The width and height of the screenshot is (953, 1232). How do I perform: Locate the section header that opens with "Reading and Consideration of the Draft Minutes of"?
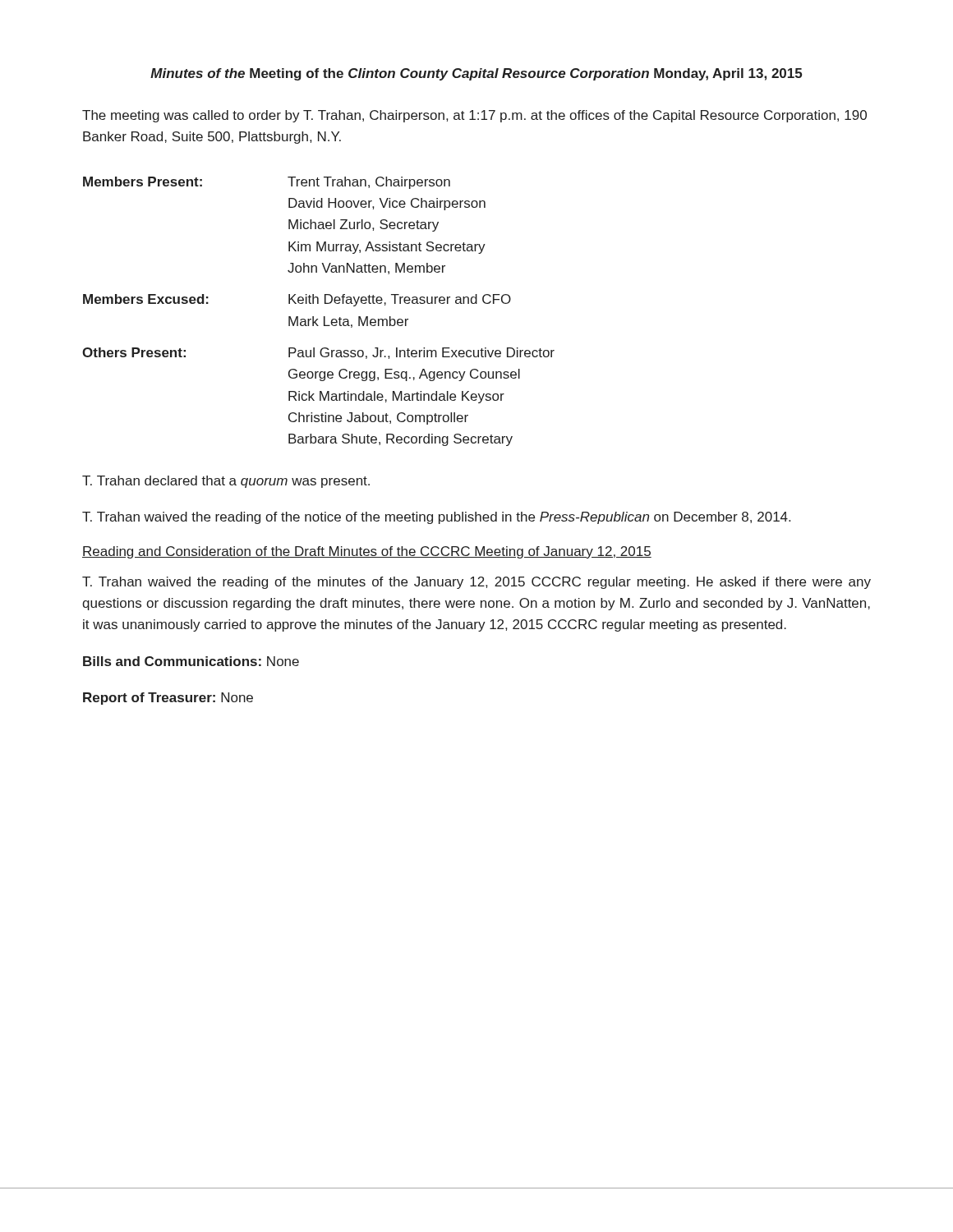(367, 551)
